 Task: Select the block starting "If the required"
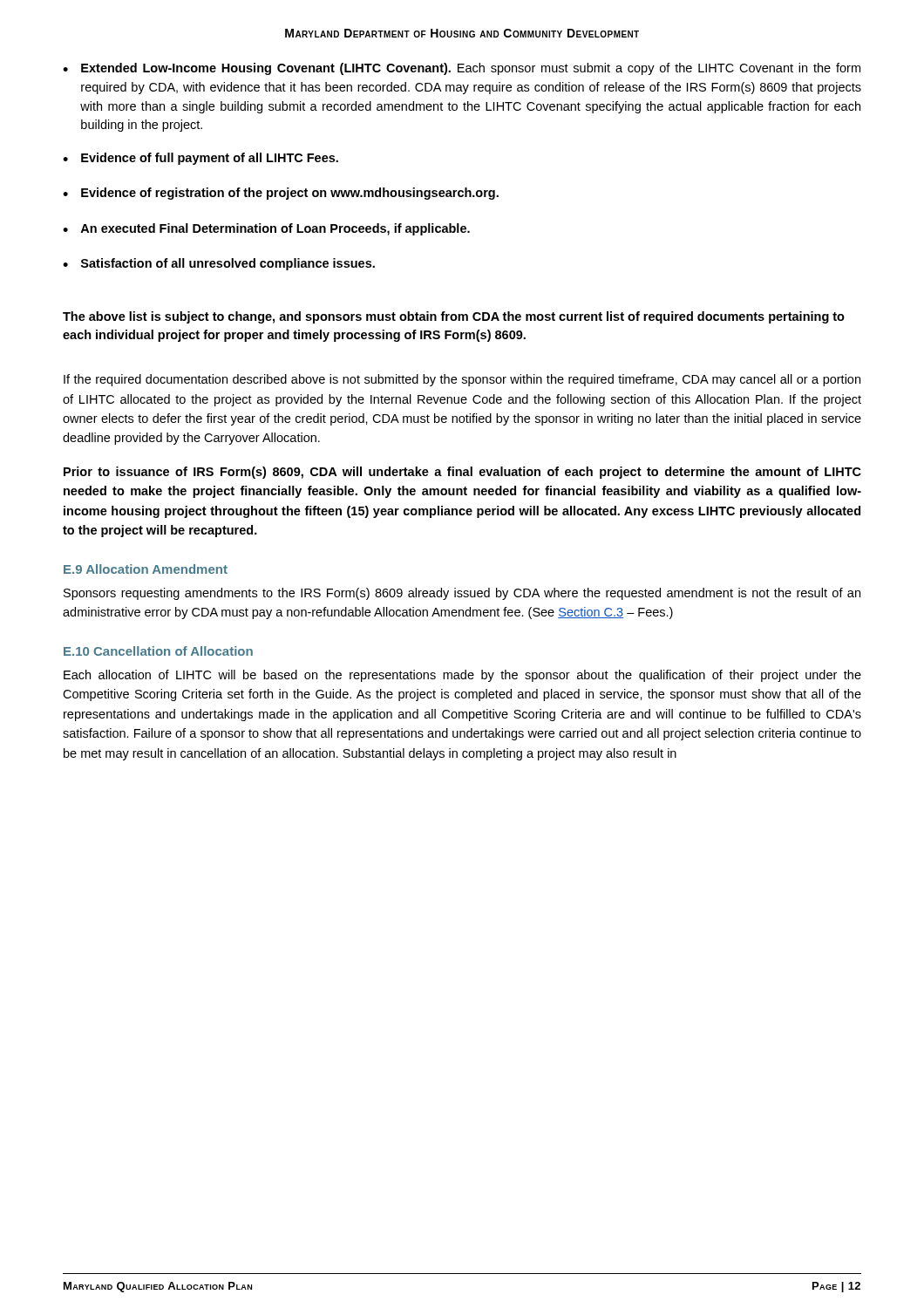pos(462,409)
